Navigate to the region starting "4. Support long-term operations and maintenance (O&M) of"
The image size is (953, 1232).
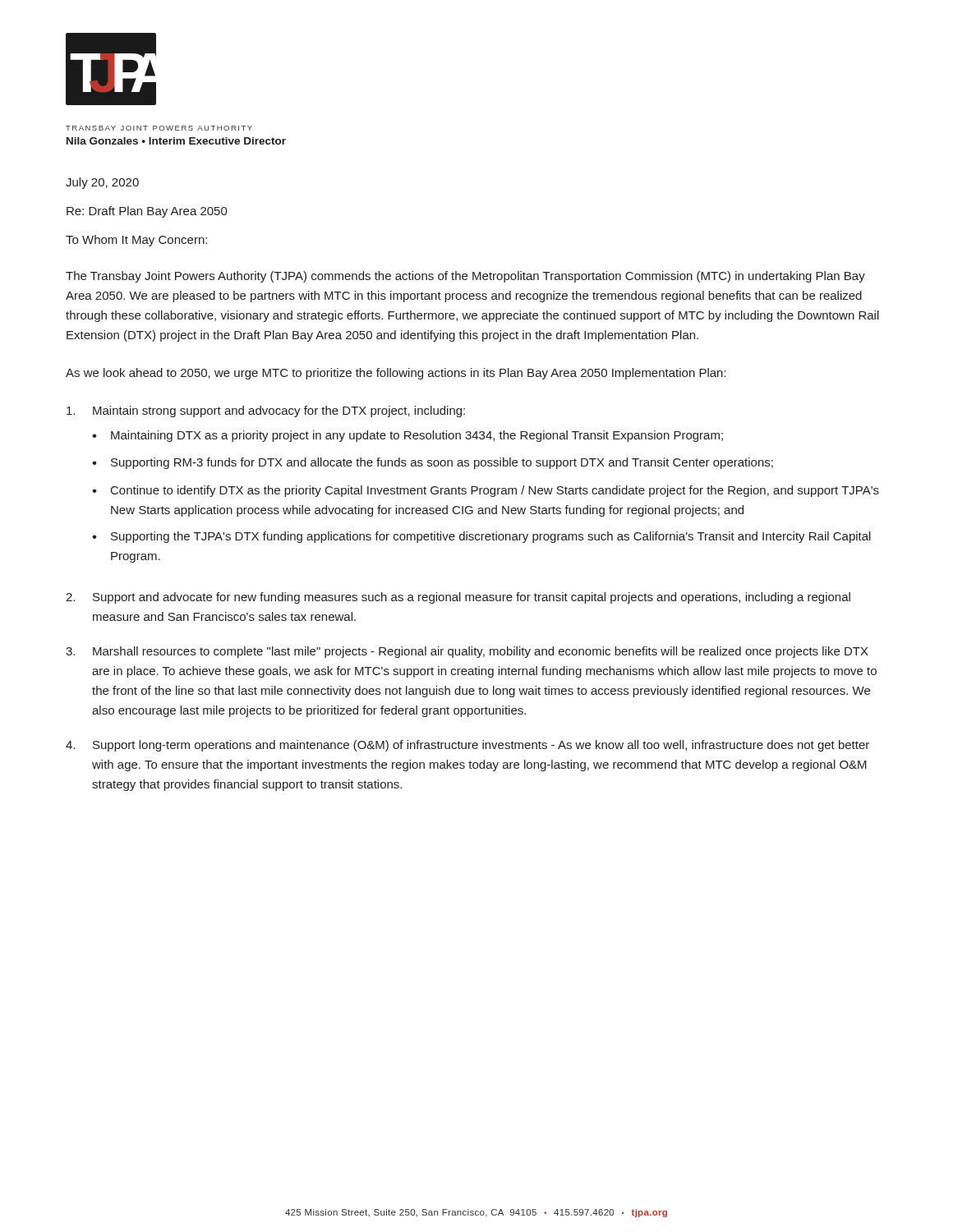[476, 764]
